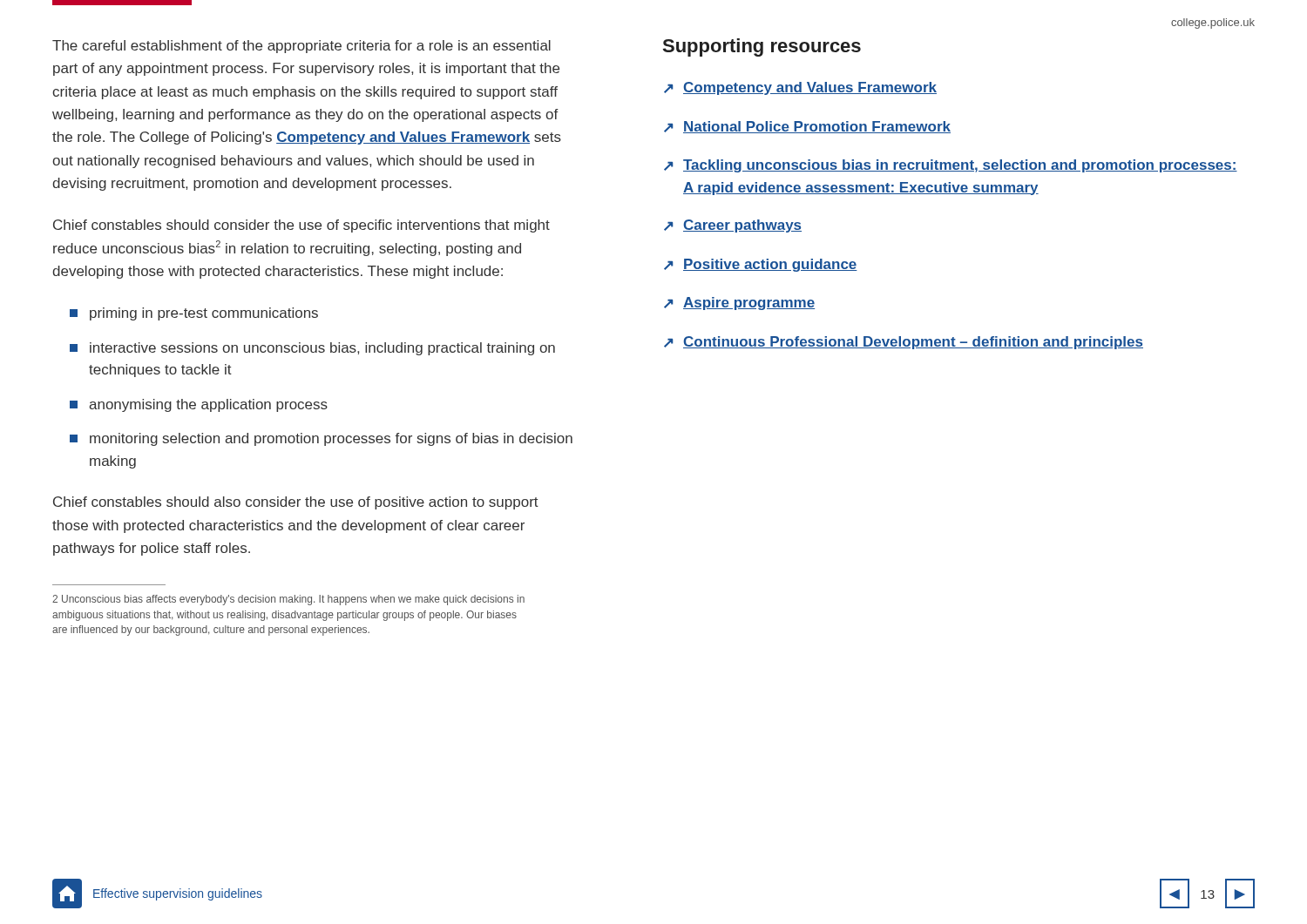Find the list item that says "monitoring selection and promotion processes for"
Image resolution: width=1307 pixels, height=924 pixels.
(x=331, y=450)
